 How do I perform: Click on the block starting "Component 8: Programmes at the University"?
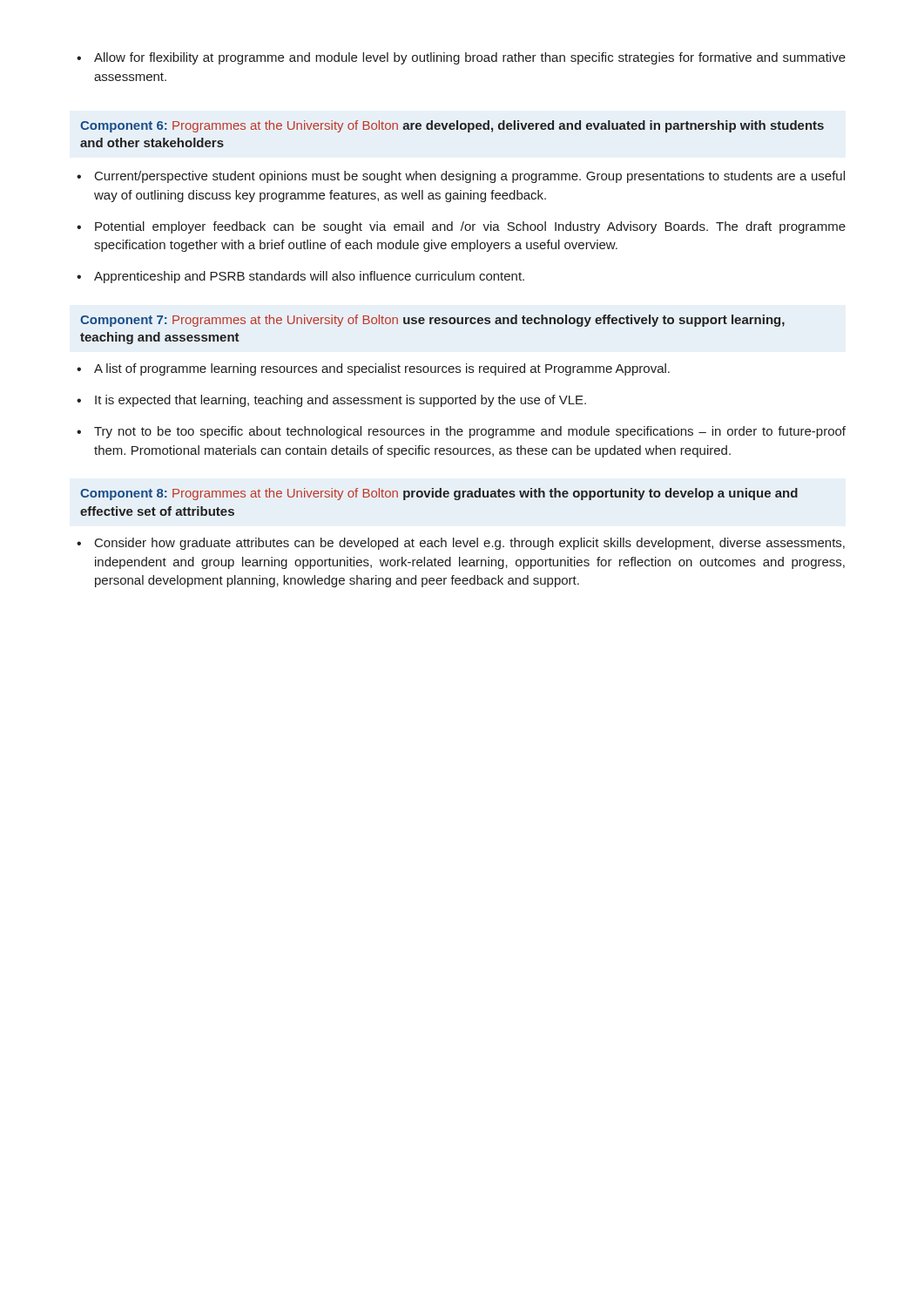pyautogui.click(x=458, y=502)
